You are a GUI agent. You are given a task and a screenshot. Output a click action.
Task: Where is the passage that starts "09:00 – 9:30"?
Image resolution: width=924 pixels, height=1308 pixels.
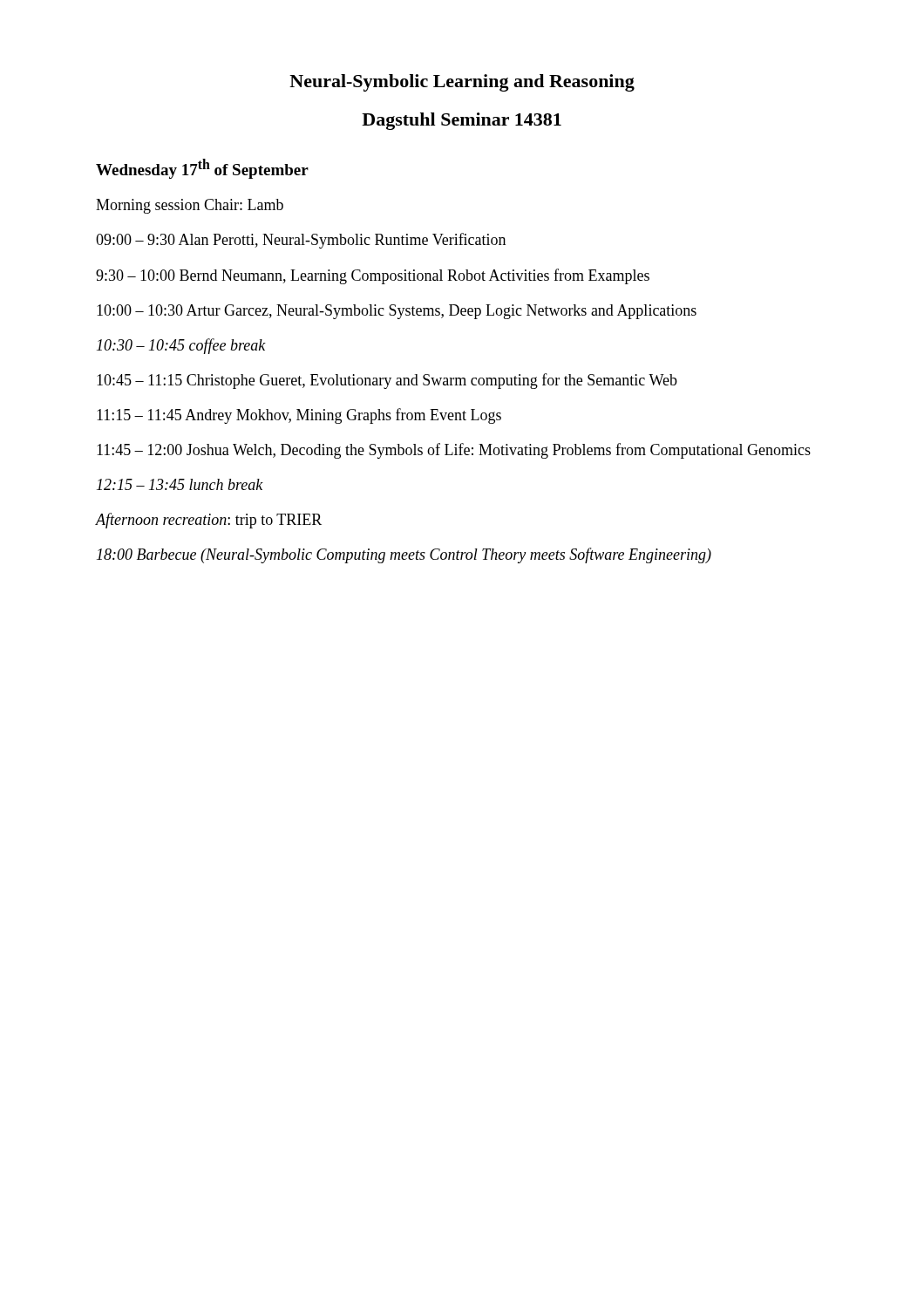coord(301,240)
